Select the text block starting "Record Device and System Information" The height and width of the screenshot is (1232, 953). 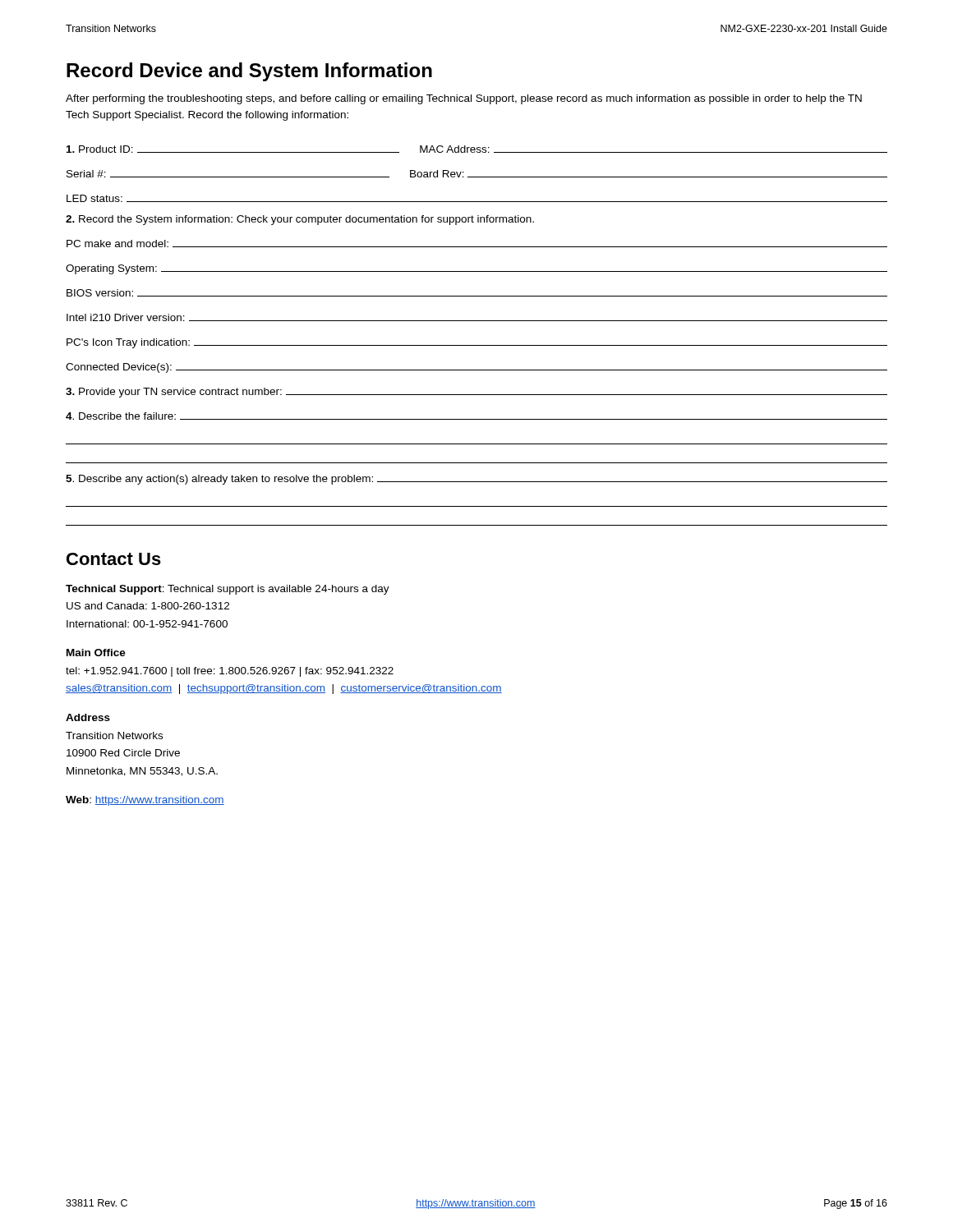coord(249,70)
